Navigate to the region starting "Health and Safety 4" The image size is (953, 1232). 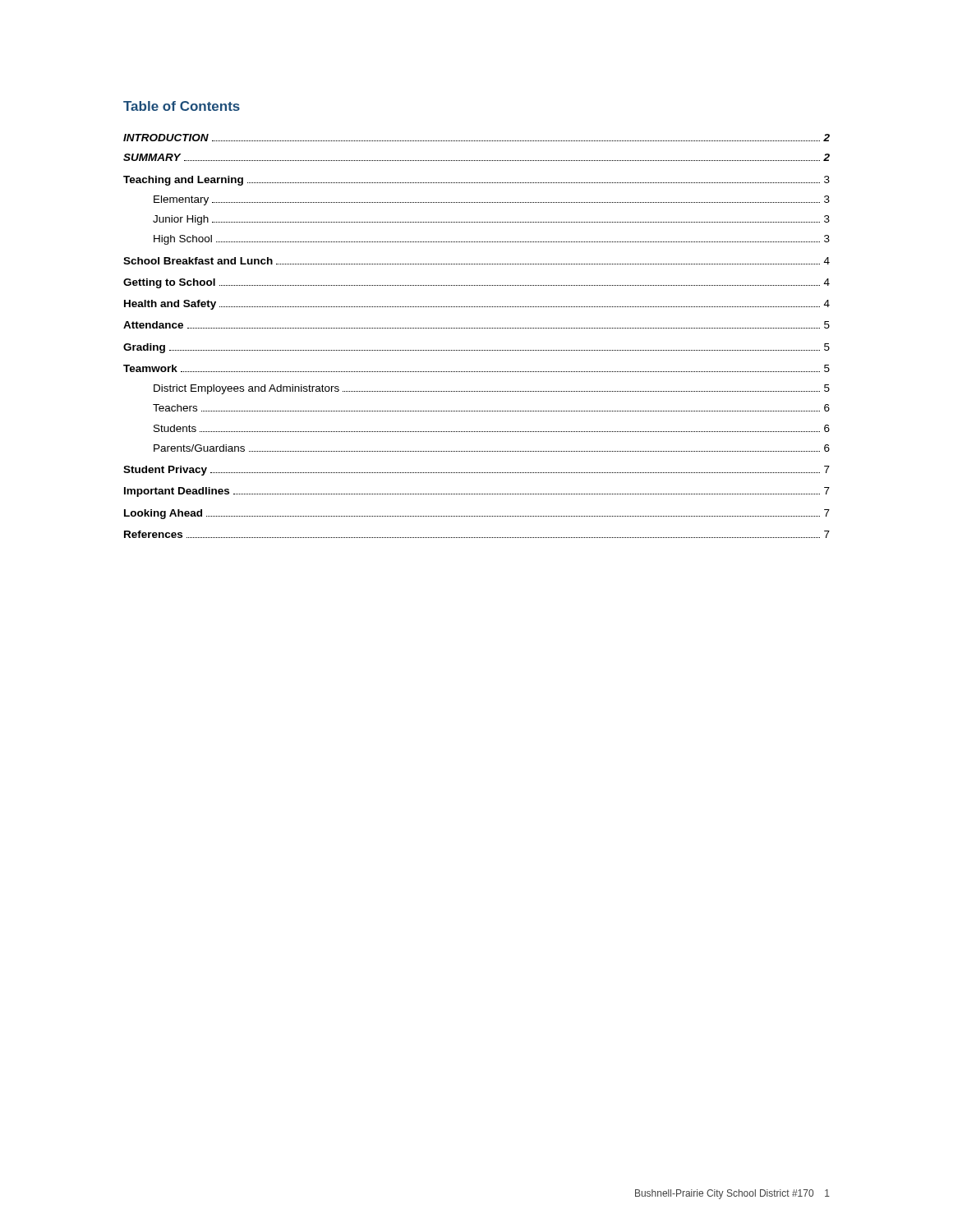click(476, 304)
